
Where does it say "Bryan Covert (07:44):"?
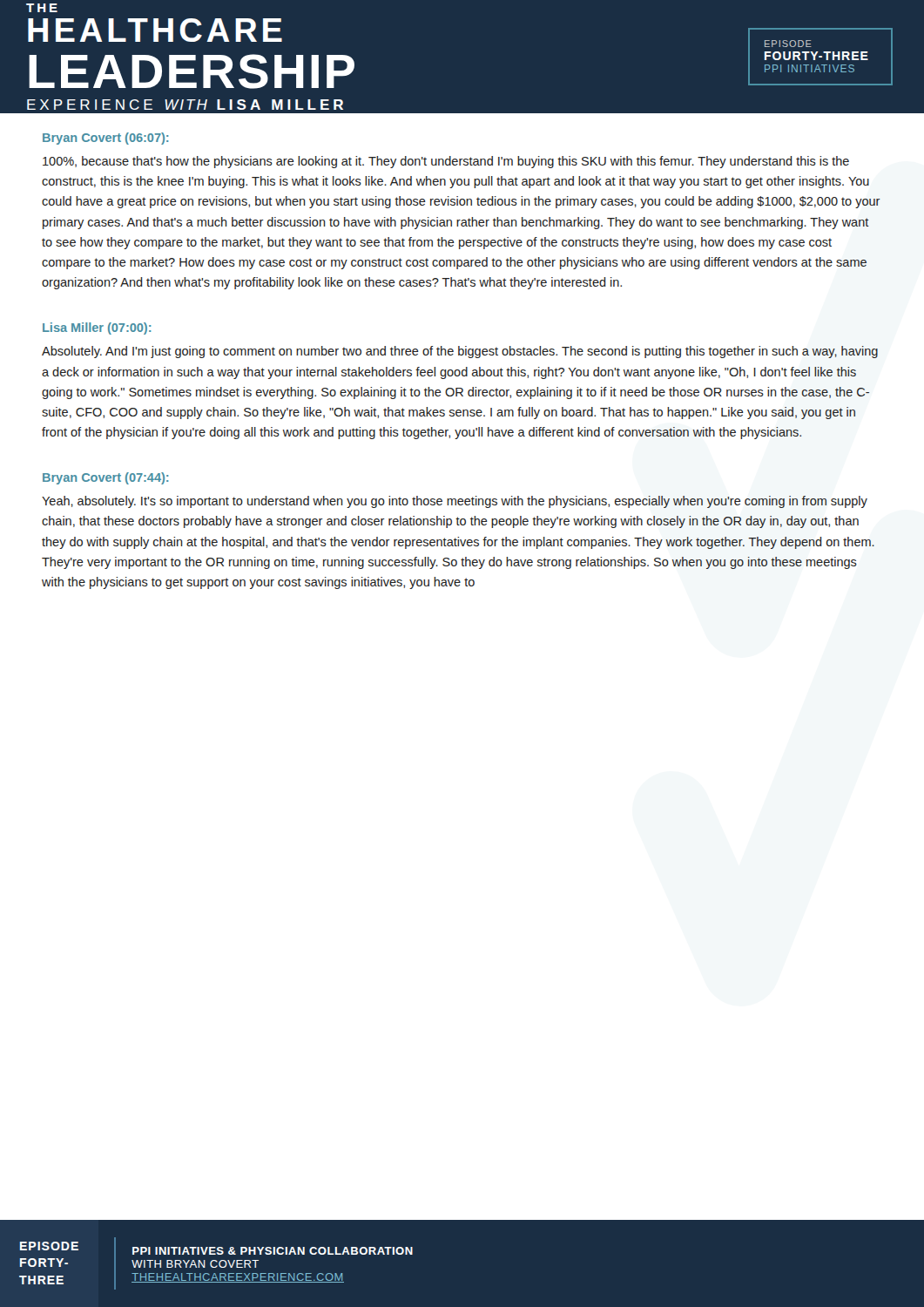(x=106, y=478)
